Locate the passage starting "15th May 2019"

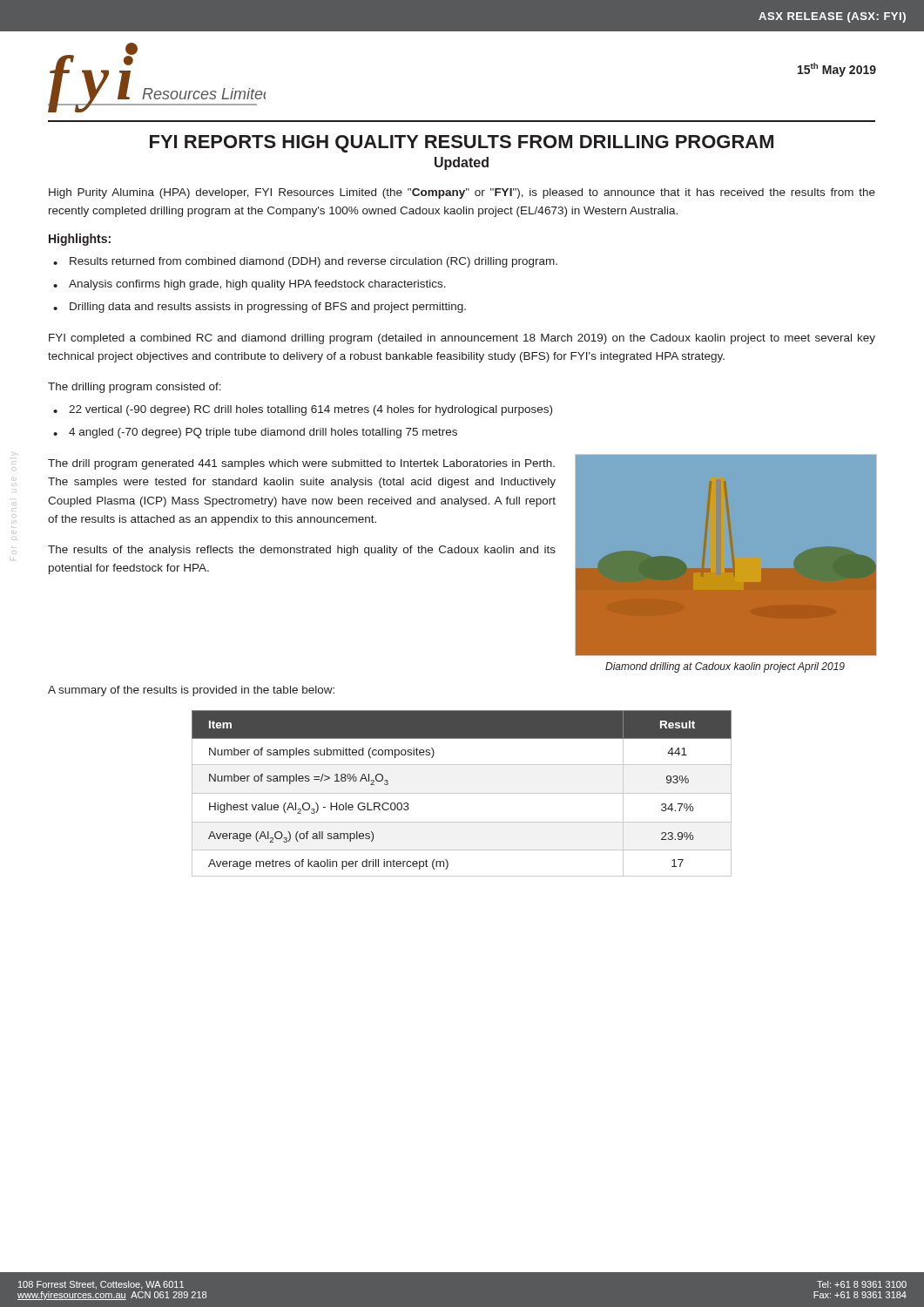(836, 69)
